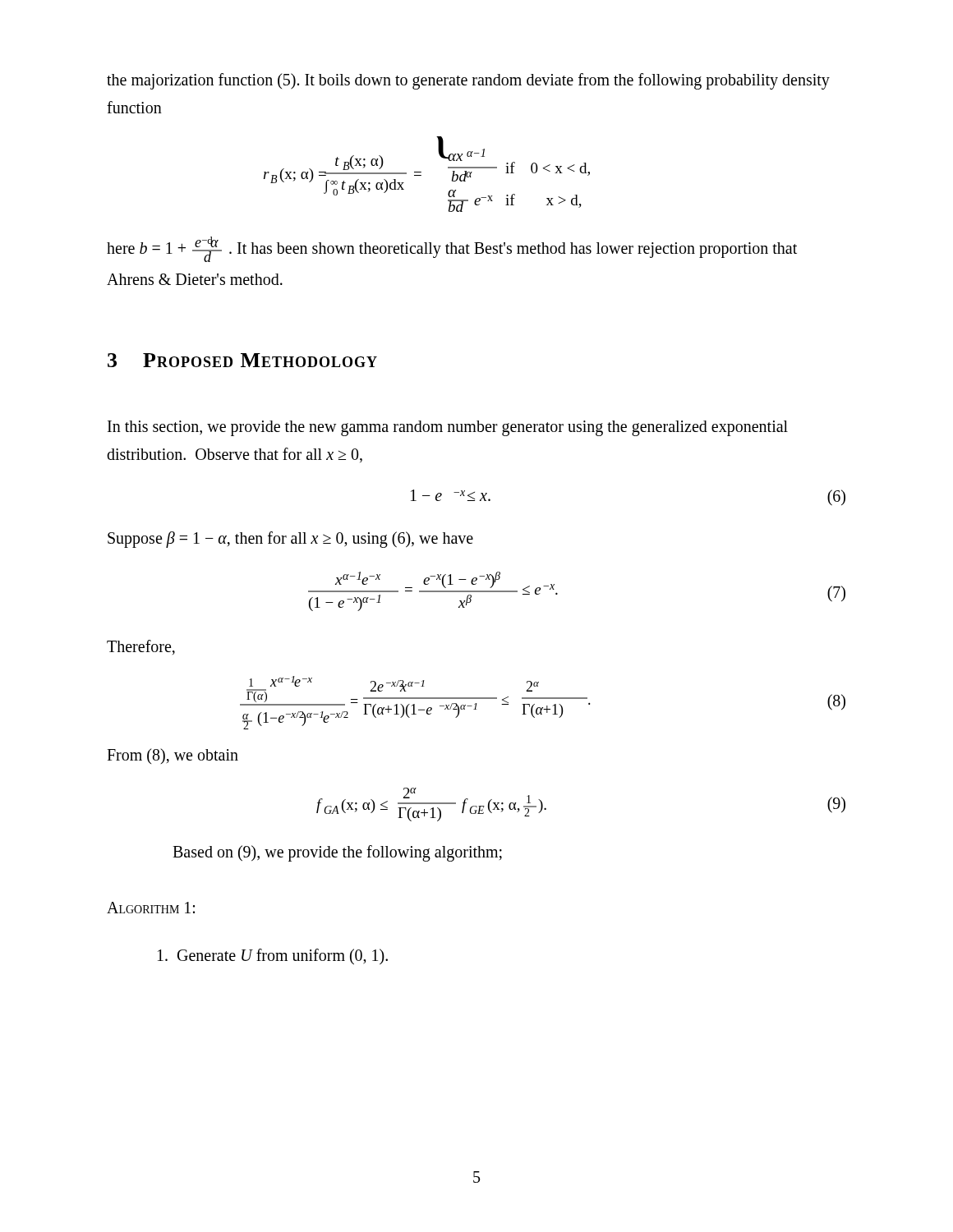This screenshot has height=1232, width=953.
Task: Locate the passage starting "Algorithm 1:"
Action: [152, 907]
